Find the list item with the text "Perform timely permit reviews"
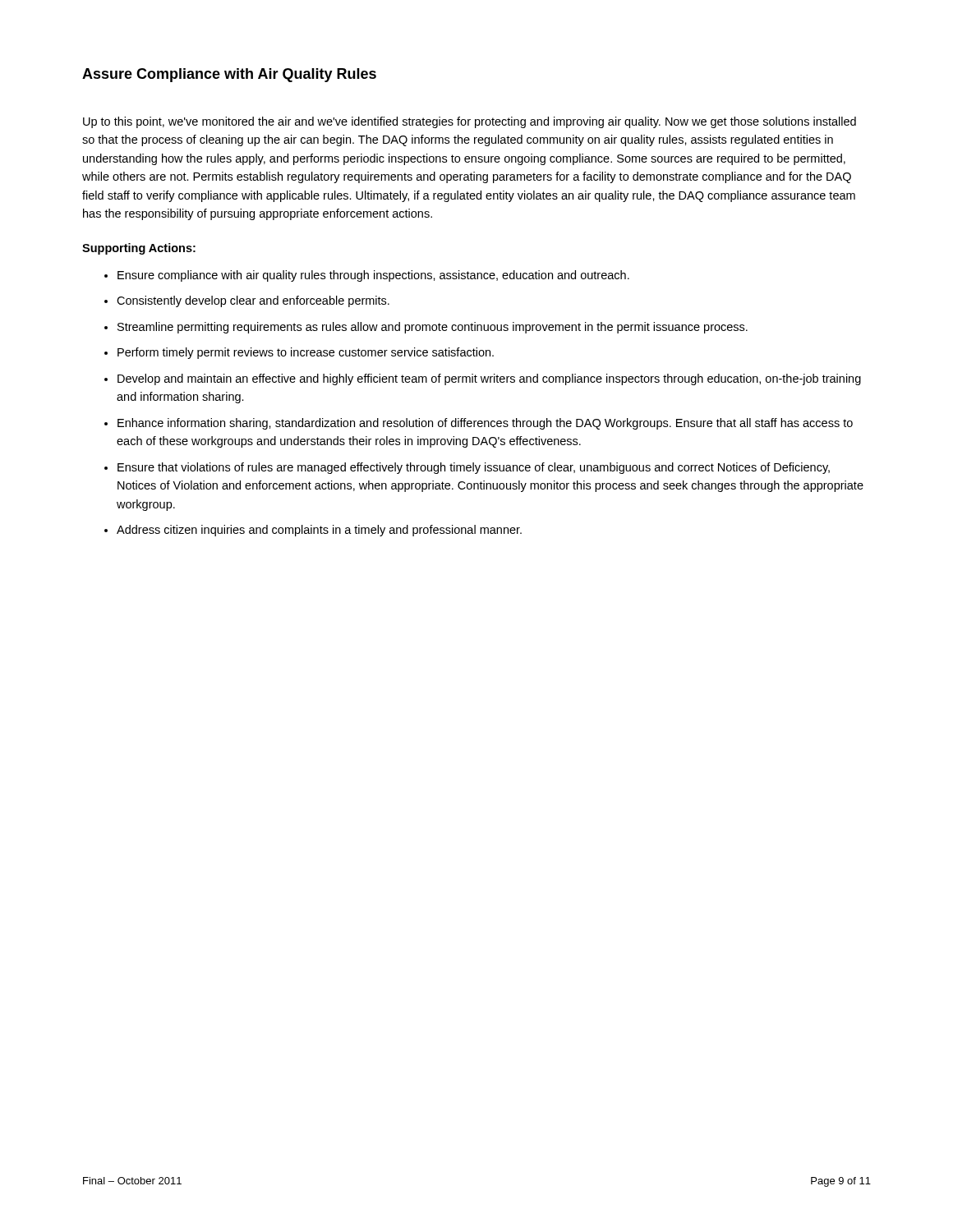 [306, 353]
